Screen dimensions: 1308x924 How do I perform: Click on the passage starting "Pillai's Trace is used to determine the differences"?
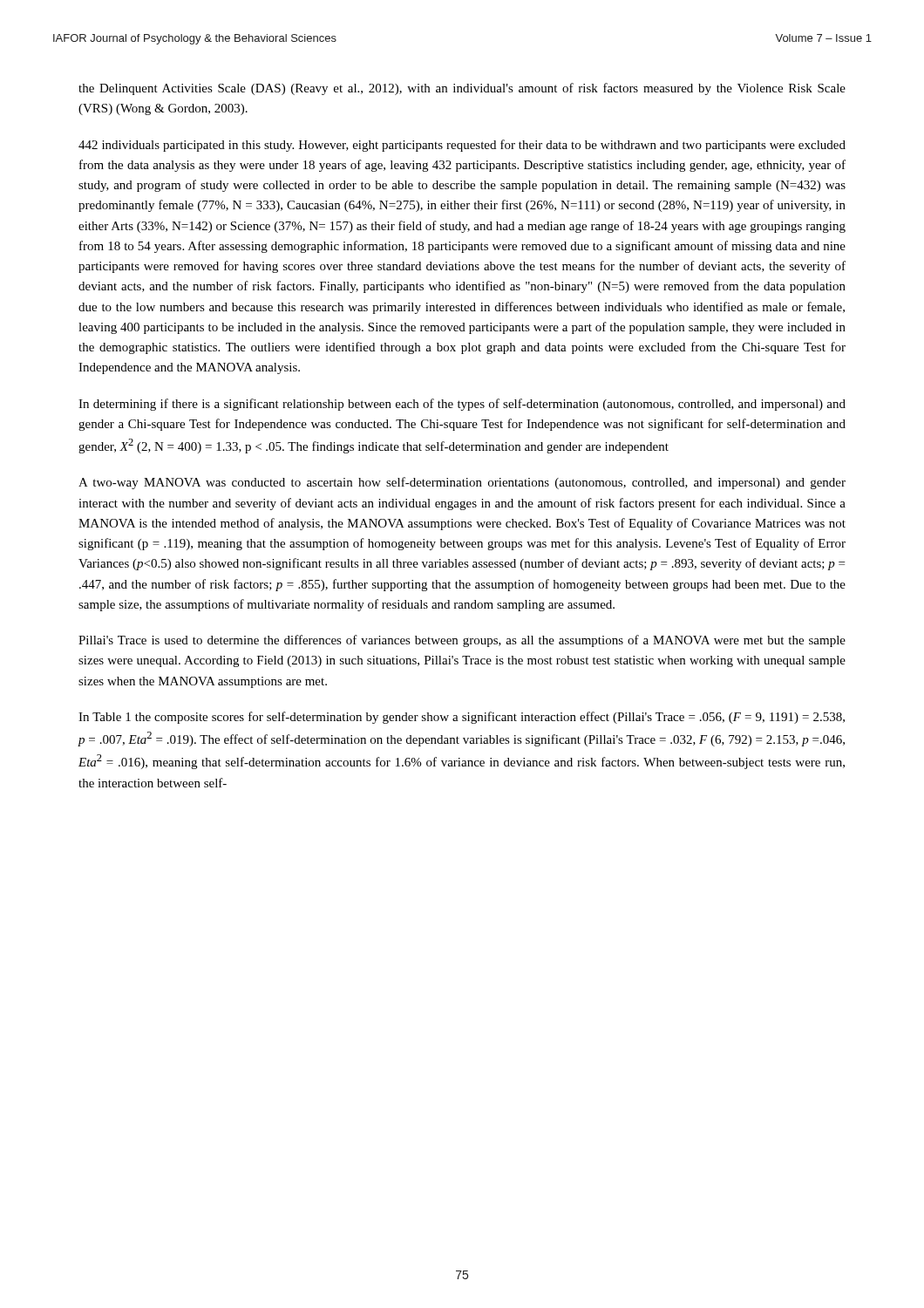click(x=462, y=660)
